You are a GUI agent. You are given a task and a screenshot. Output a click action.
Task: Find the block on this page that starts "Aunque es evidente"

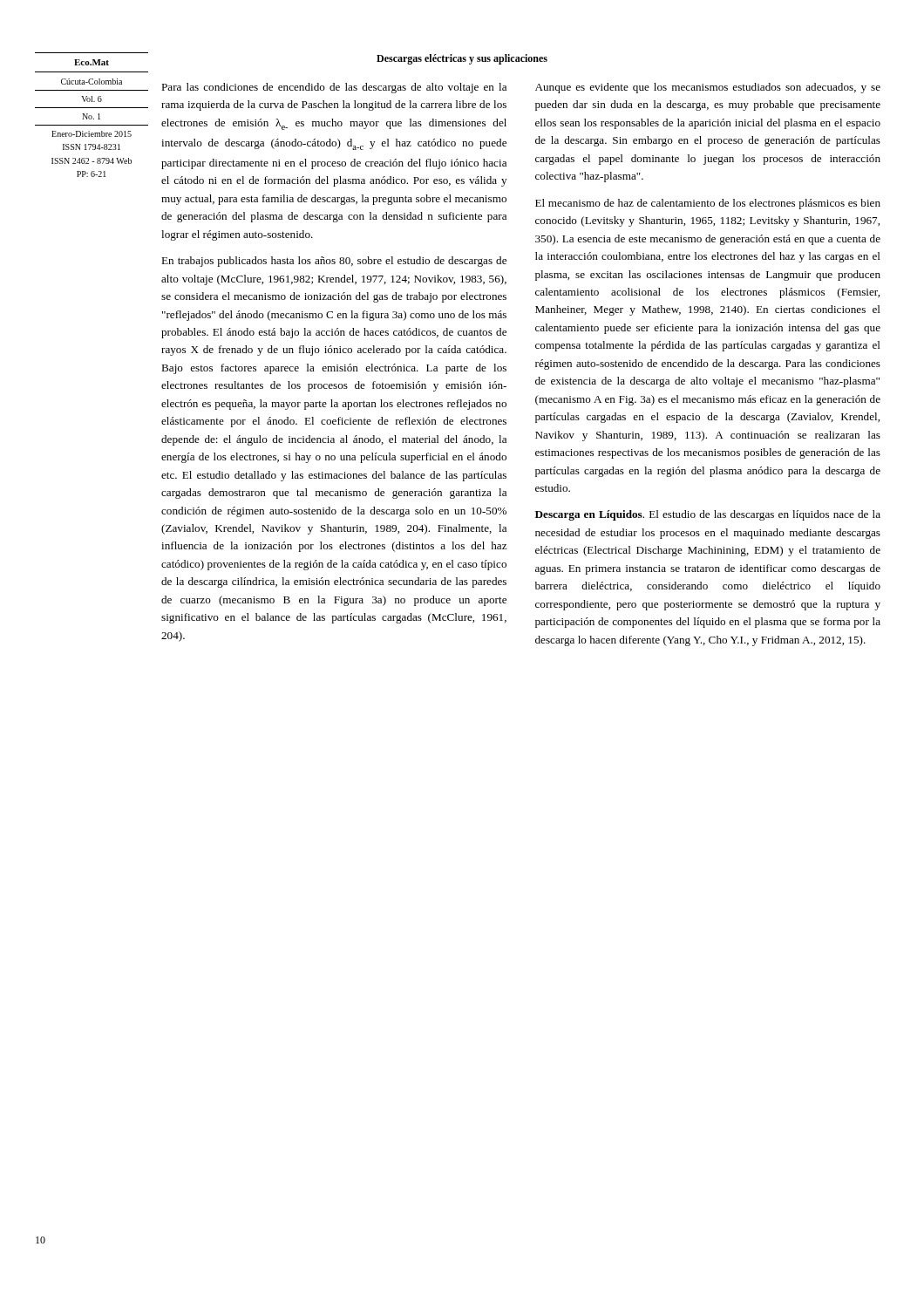point(708,132)
